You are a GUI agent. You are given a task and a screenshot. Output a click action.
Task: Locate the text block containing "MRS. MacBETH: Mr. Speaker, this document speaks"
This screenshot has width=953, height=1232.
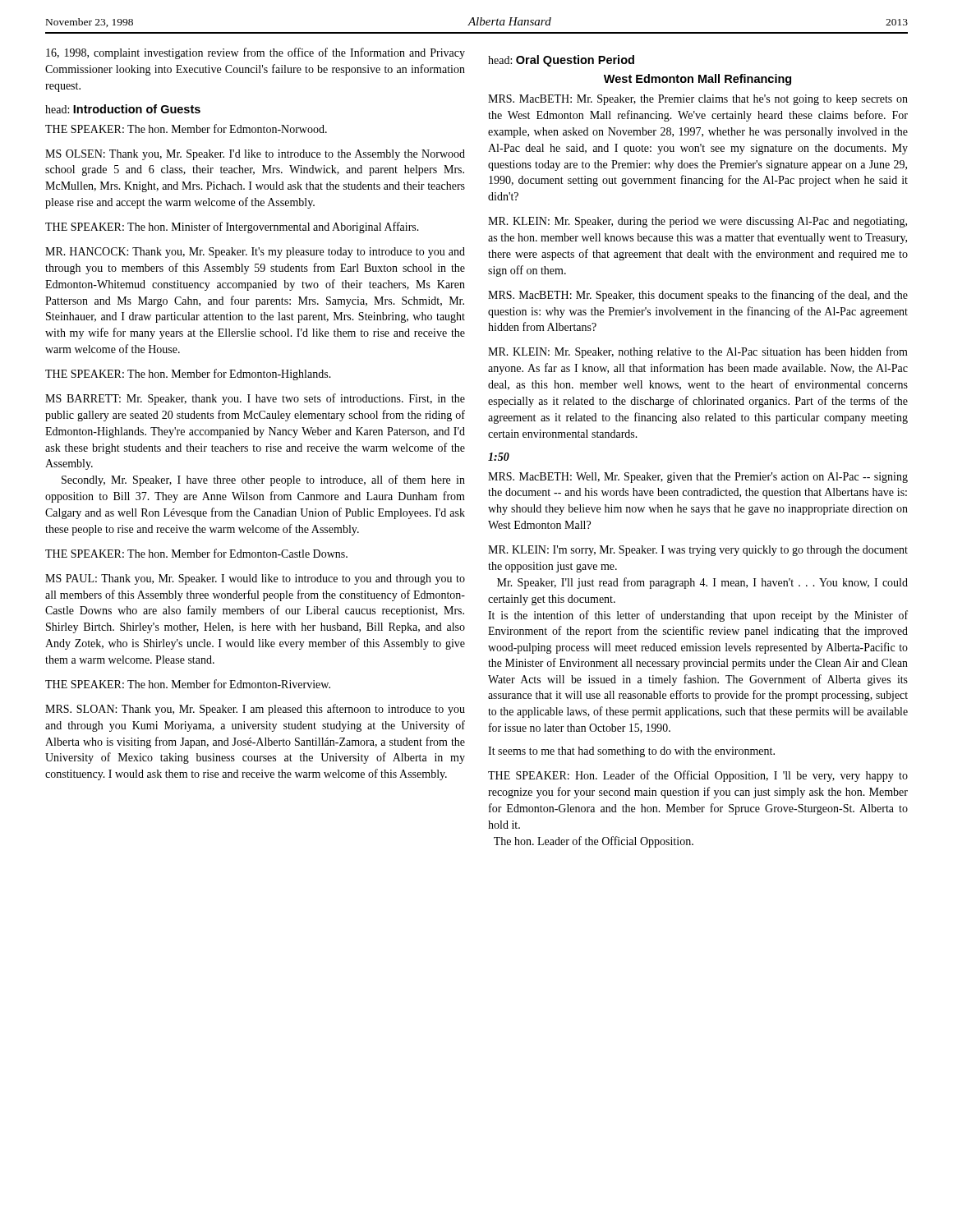pyautogui.click(x=698, y=311)
